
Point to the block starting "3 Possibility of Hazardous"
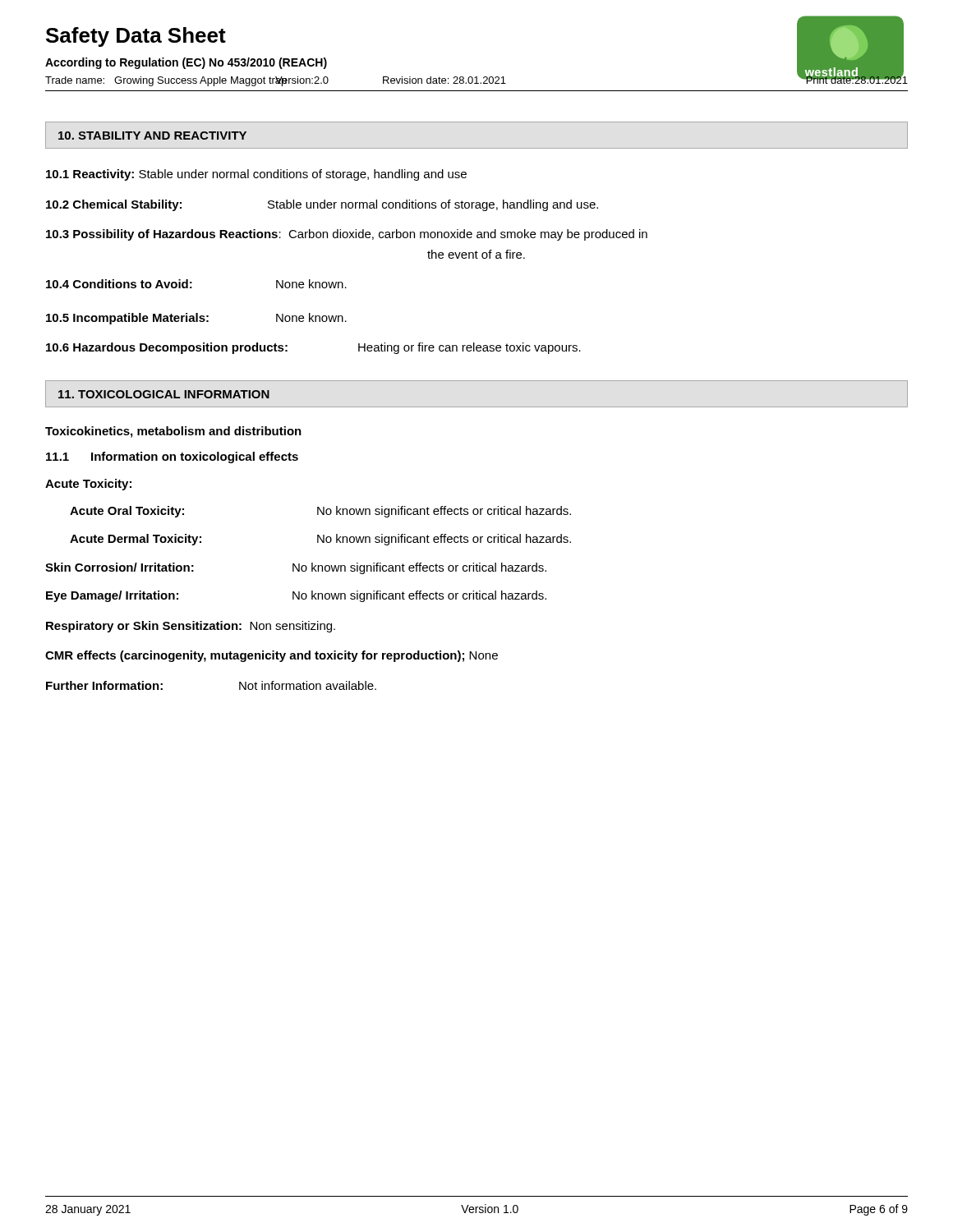pos(476,245)
